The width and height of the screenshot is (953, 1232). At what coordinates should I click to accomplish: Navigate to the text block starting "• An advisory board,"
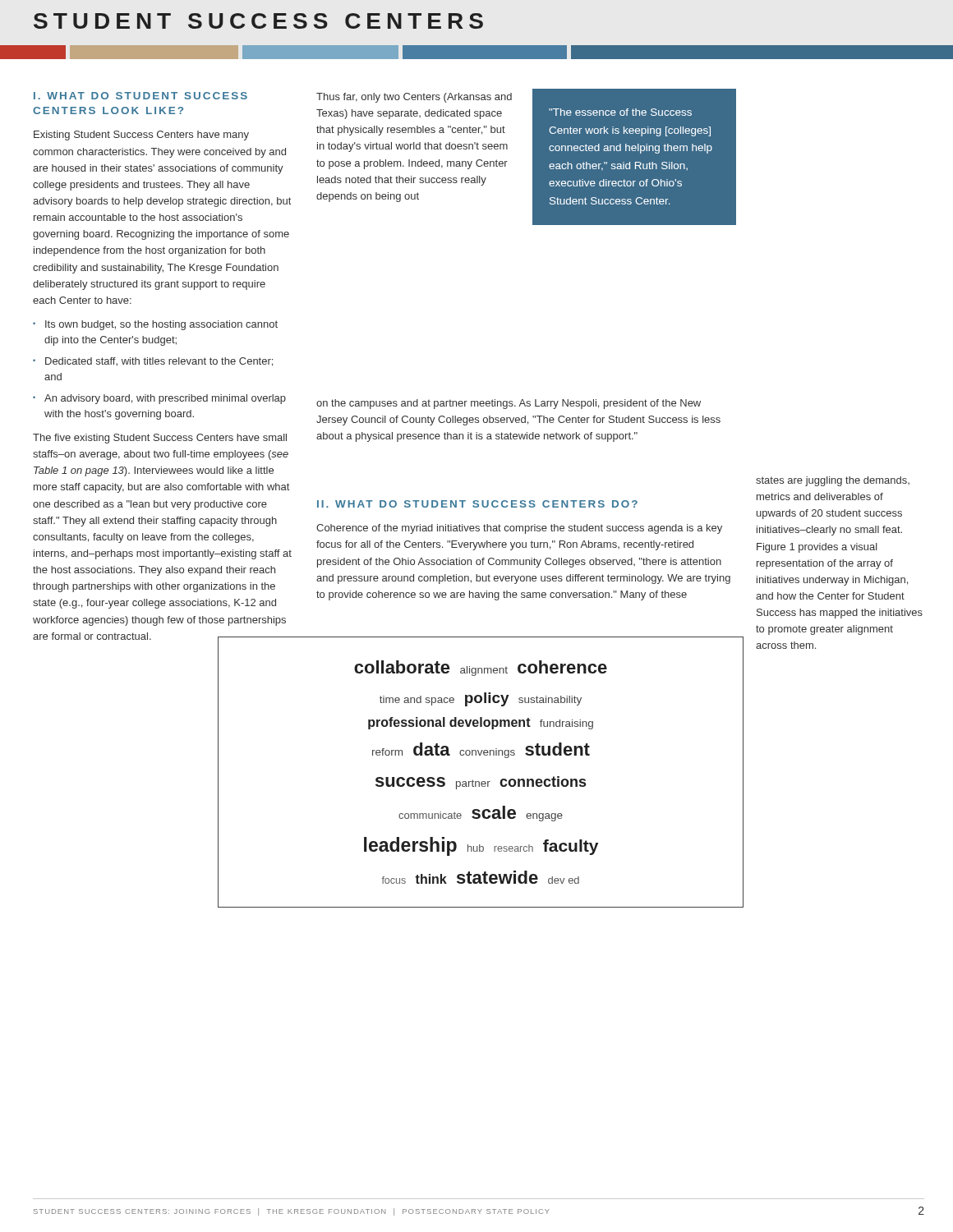tap(162, 406)
